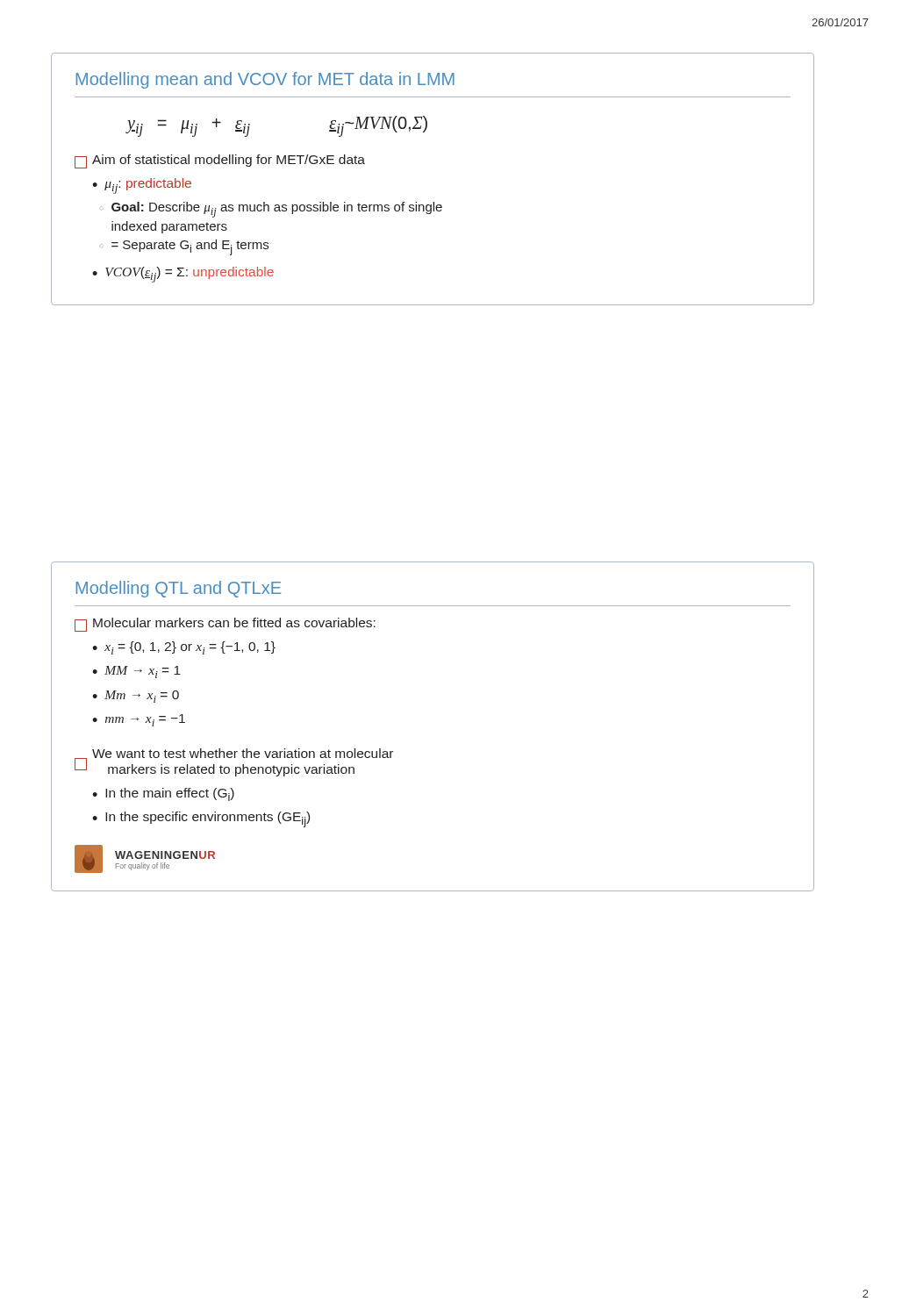Locate the title that says "Modelling mean and VCOV for MET data"

pyautogui.click(x=433, y=179)
